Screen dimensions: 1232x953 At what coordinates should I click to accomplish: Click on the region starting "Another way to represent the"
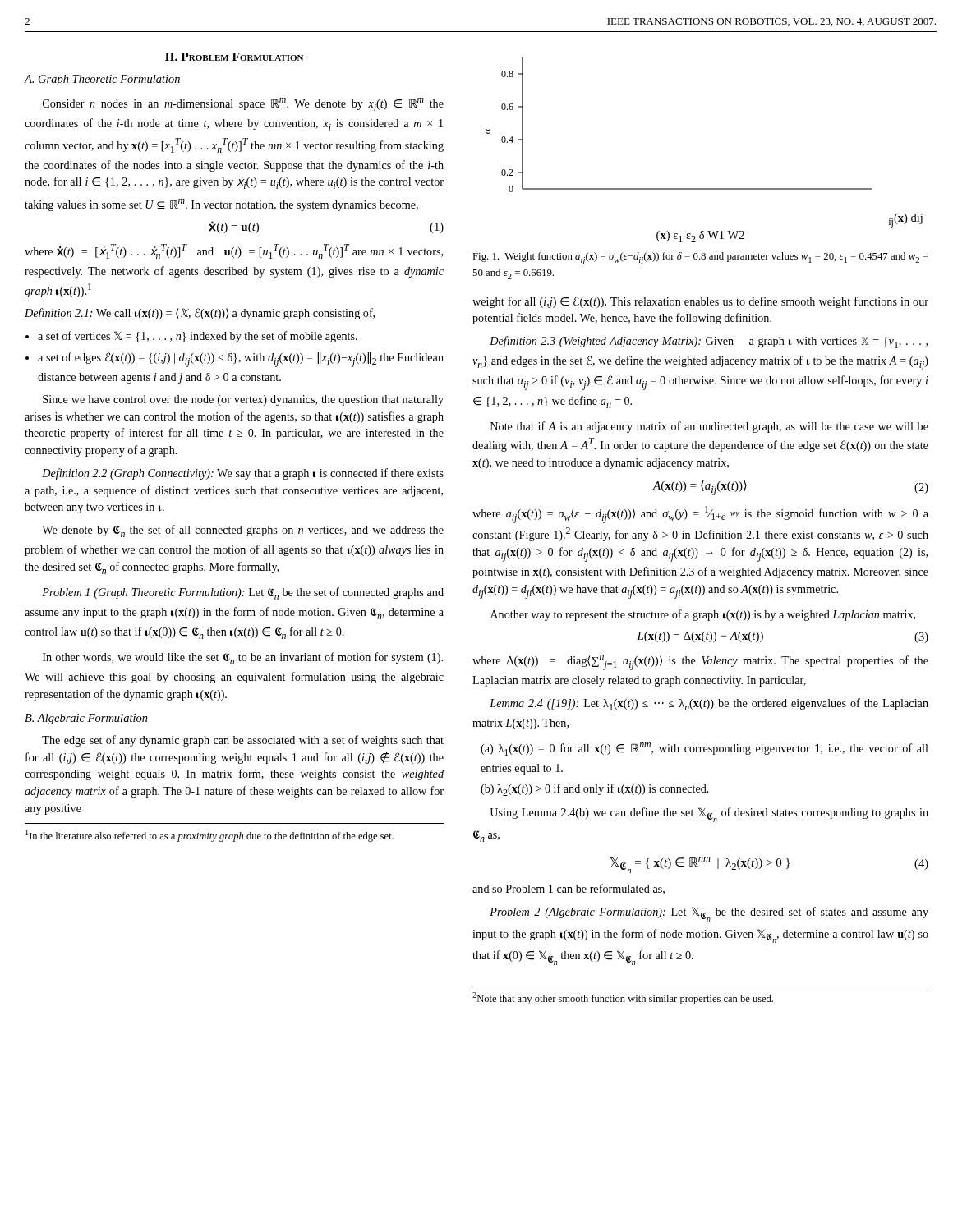[x=700, y=614]
